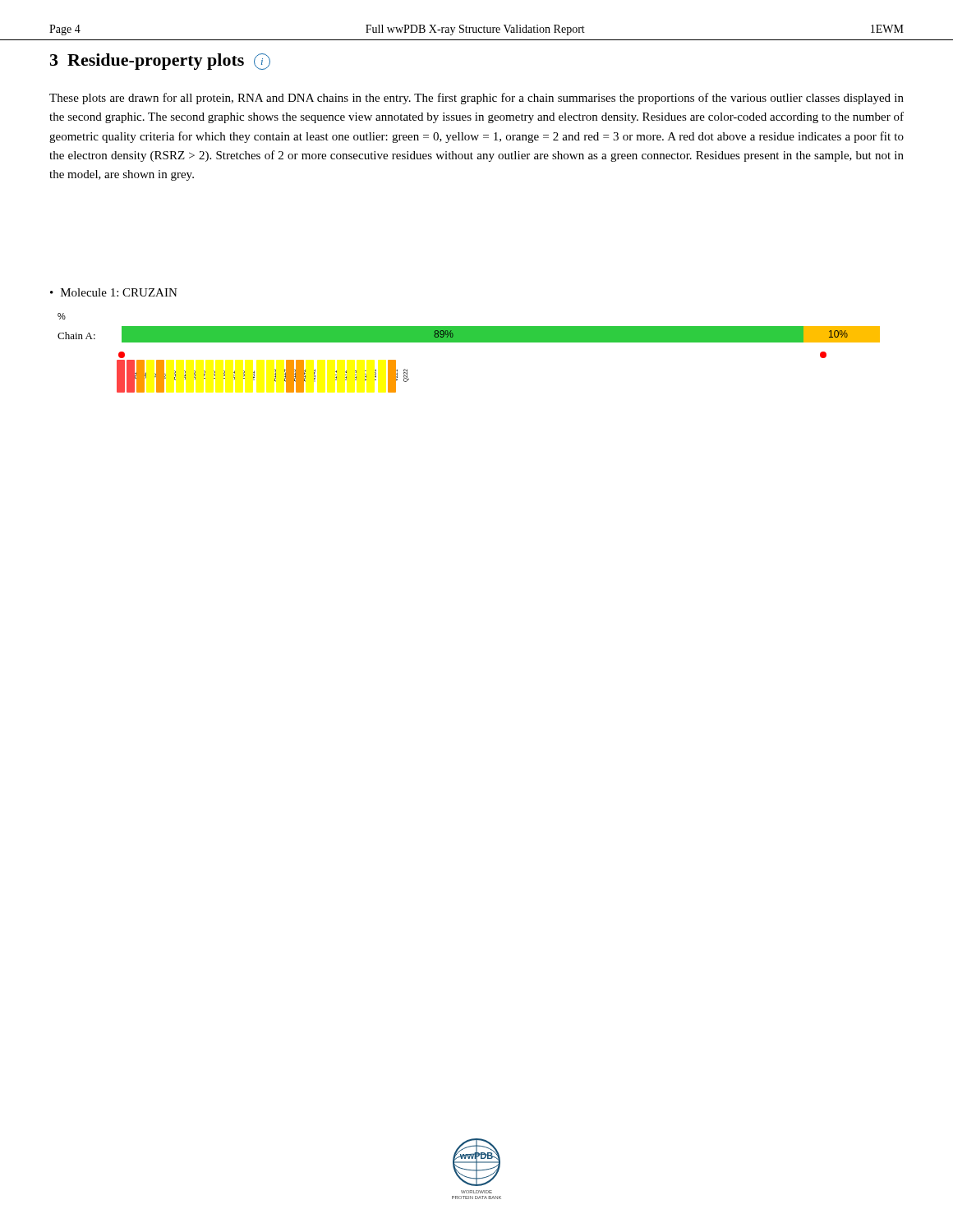Find the section header with the text "3 Residue-property plots i"
The image size is (953, 1232).
(x=160, y=60)
